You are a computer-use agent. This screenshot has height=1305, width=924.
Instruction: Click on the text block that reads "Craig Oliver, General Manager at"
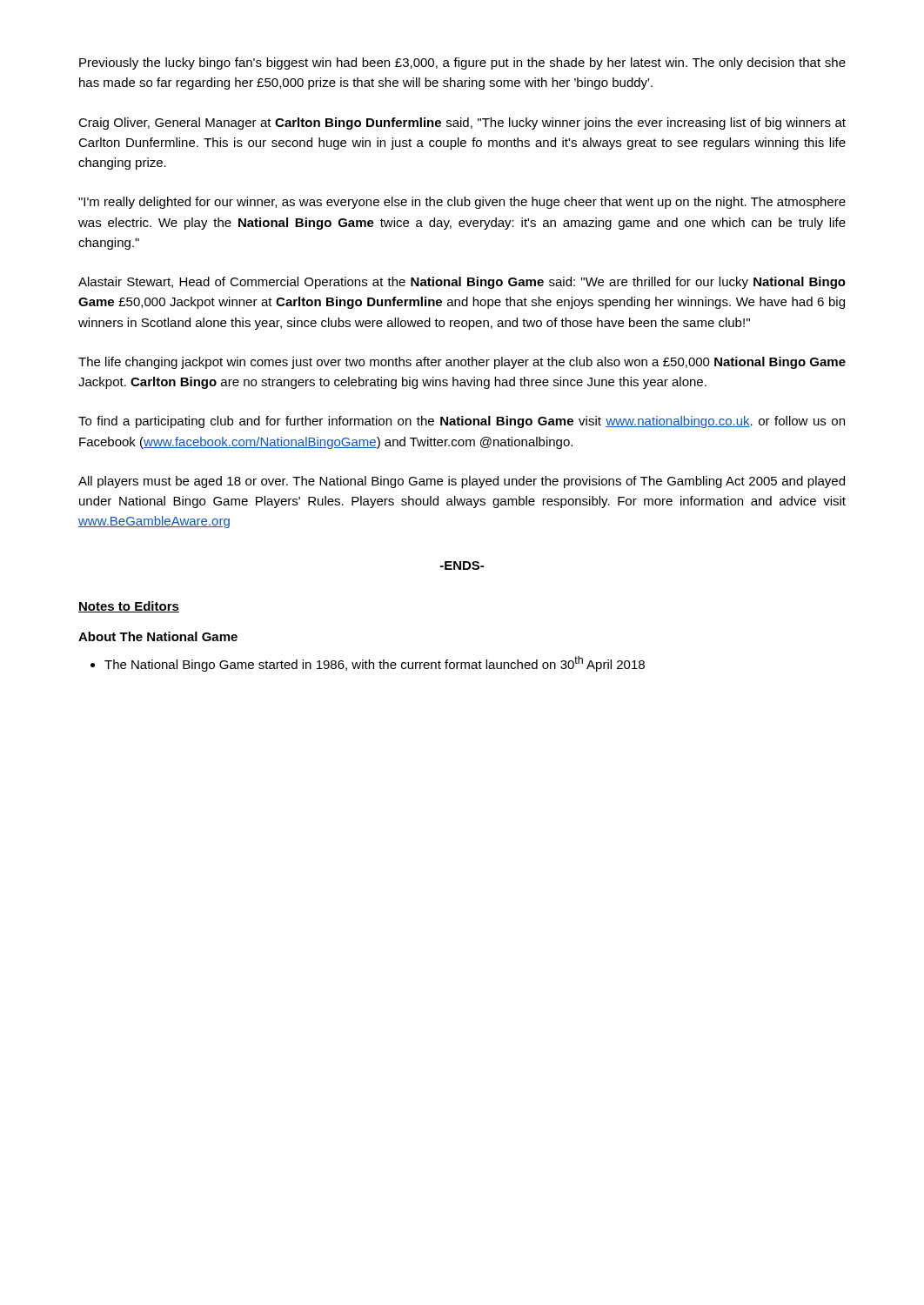462,142
